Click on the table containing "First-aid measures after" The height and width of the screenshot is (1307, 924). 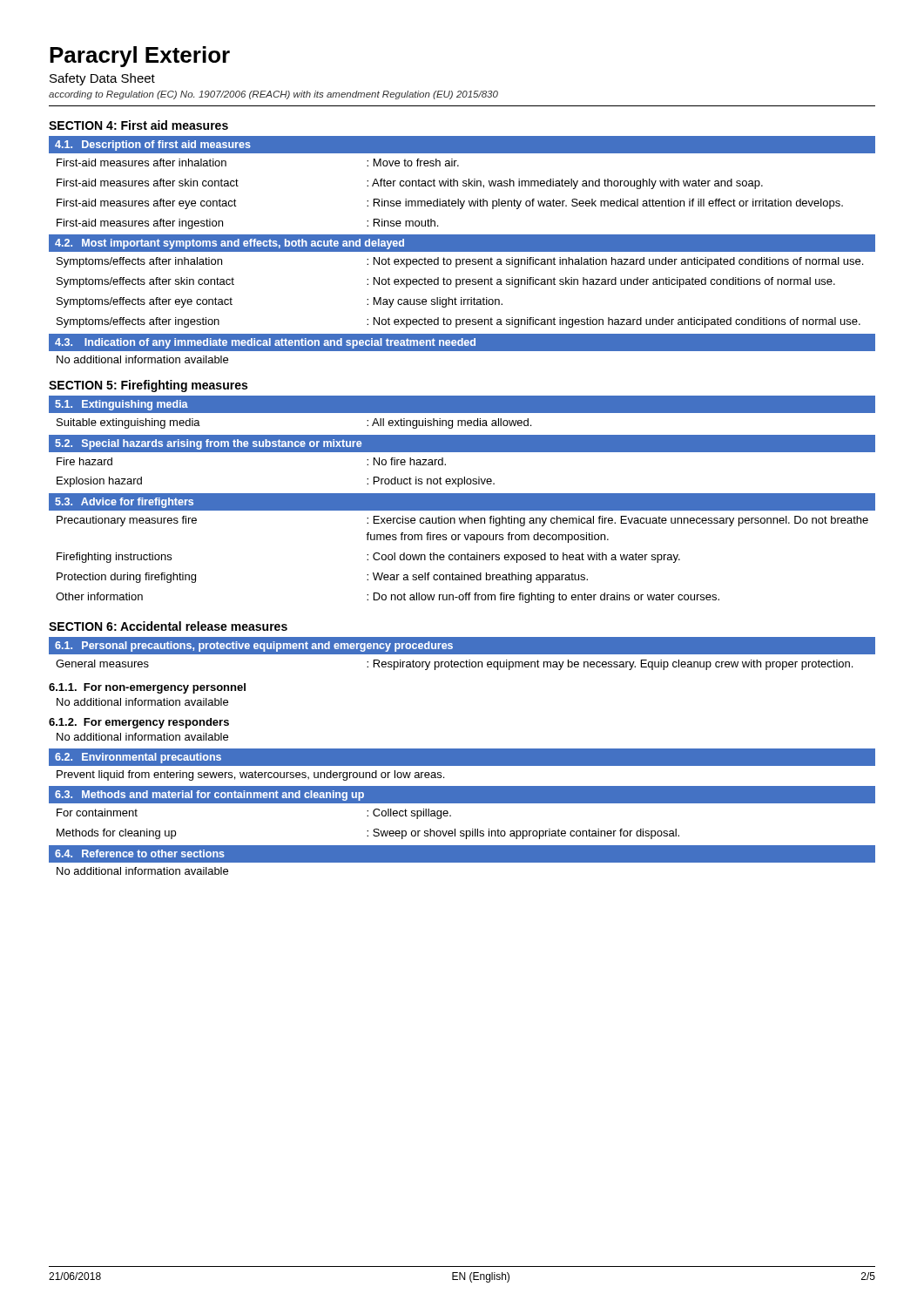462,243
